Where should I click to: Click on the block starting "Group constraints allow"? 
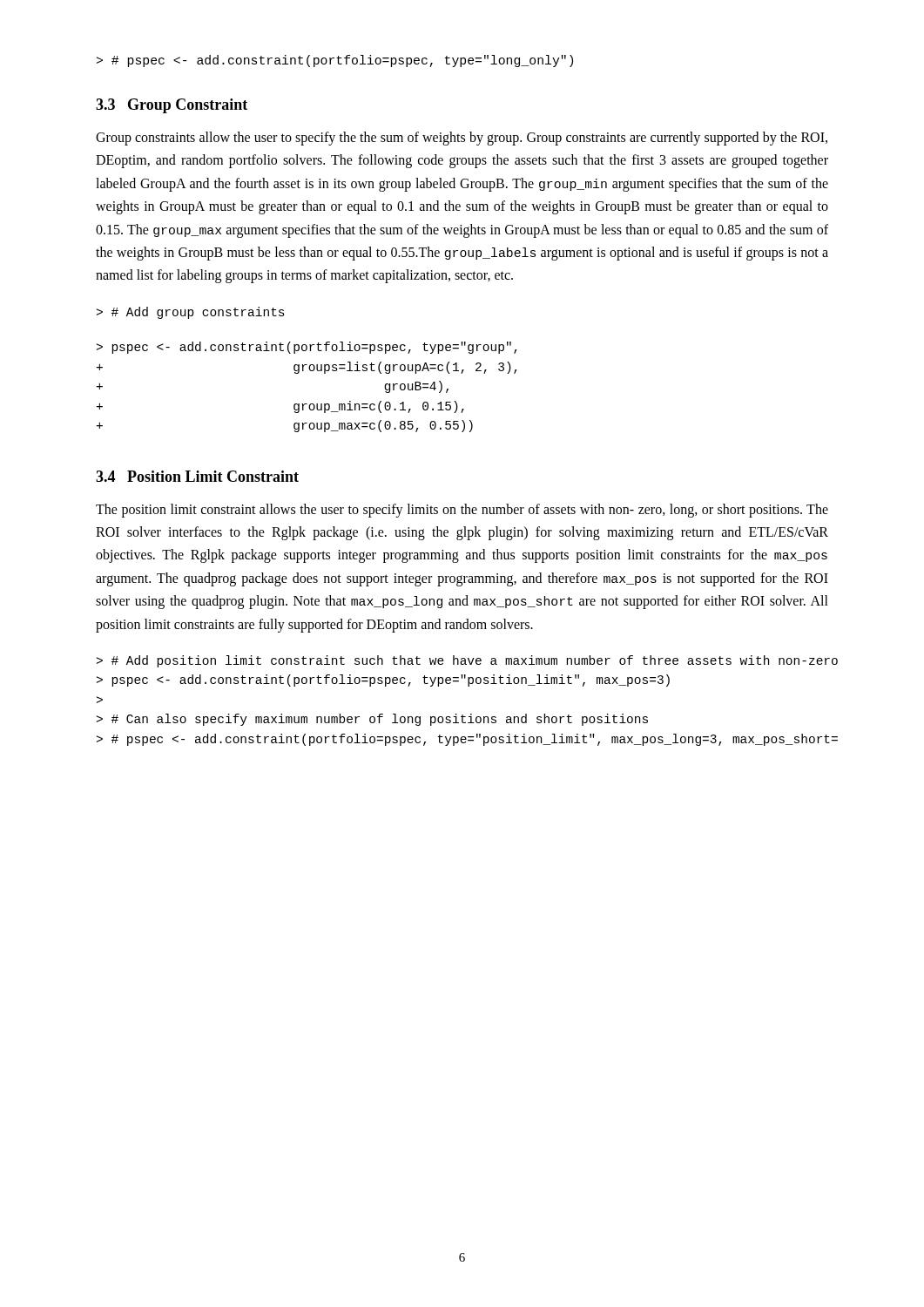[x=462, y=206]
